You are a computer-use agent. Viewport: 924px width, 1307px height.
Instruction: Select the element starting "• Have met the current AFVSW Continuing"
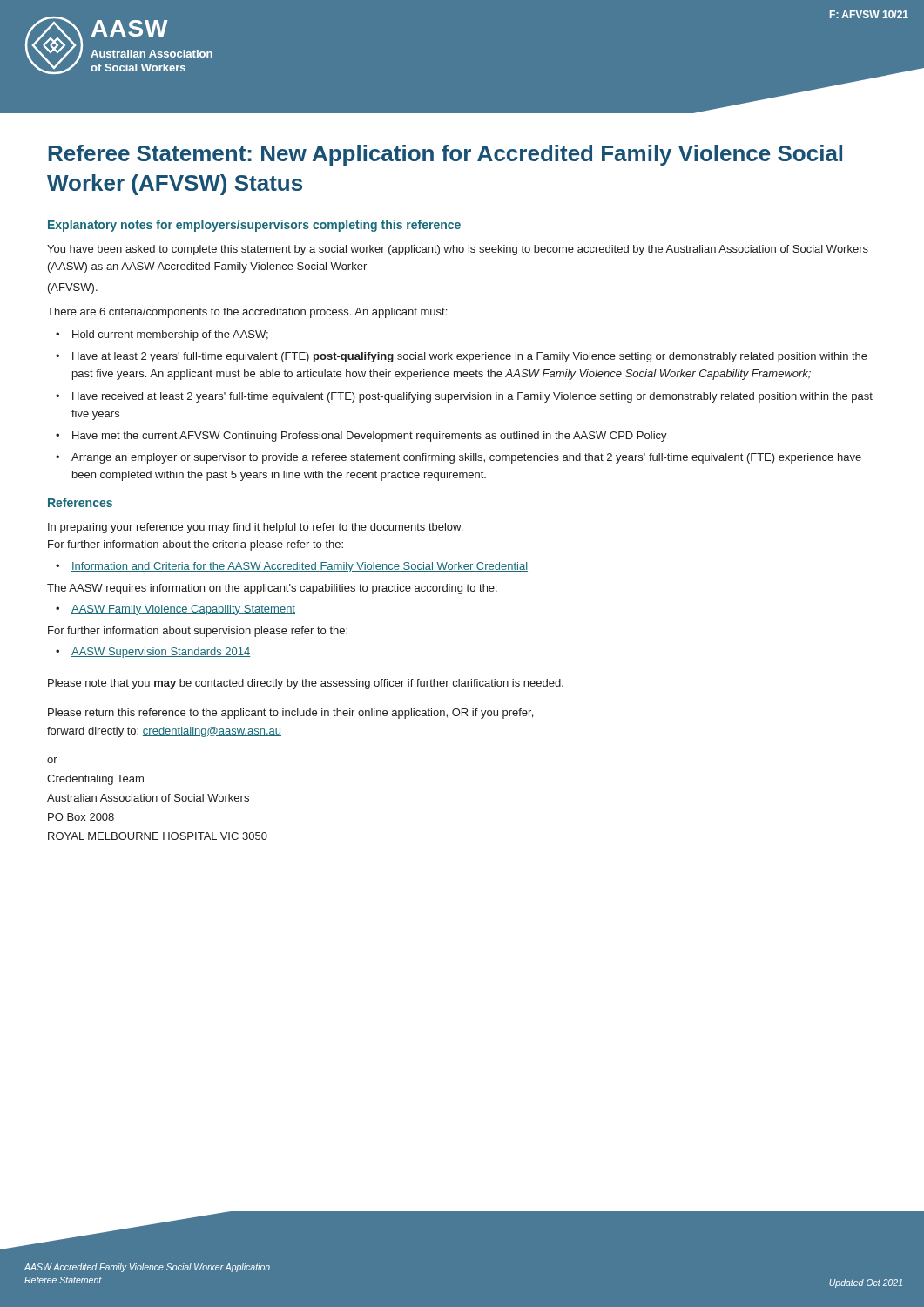click(x=361, y=436)
